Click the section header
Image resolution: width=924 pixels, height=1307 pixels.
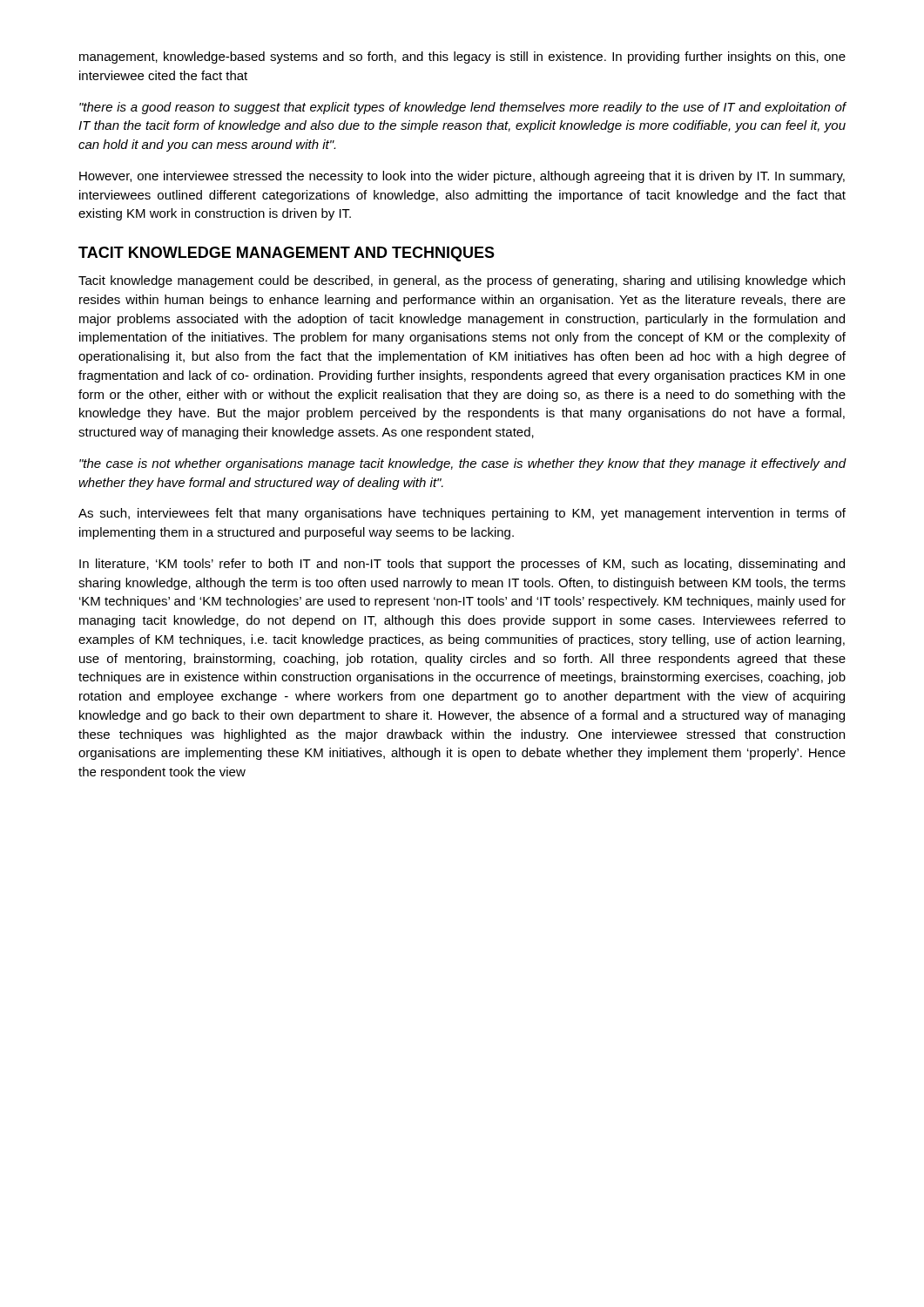coord(286,253)
